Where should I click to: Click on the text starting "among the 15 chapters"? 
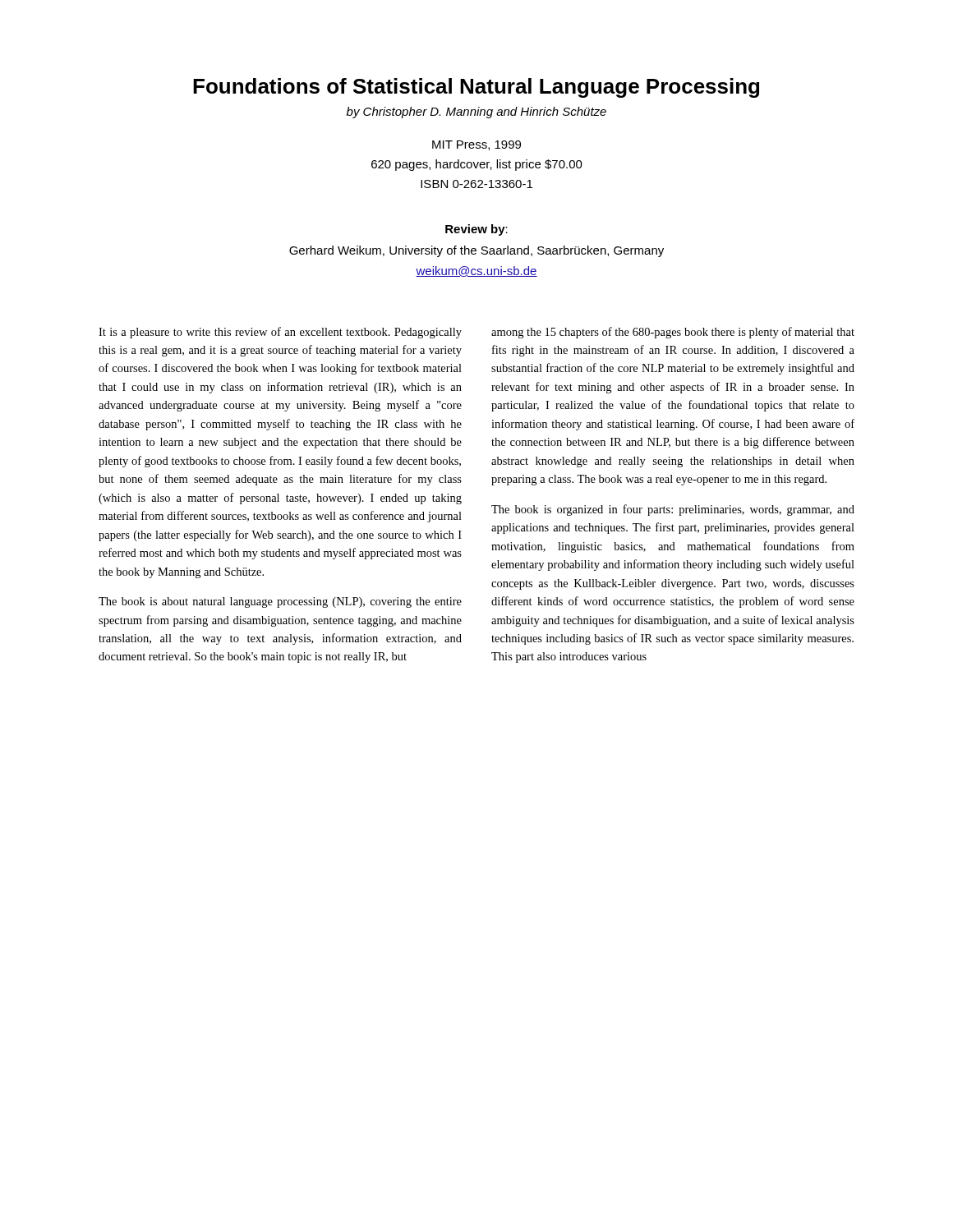click(673, 494)
